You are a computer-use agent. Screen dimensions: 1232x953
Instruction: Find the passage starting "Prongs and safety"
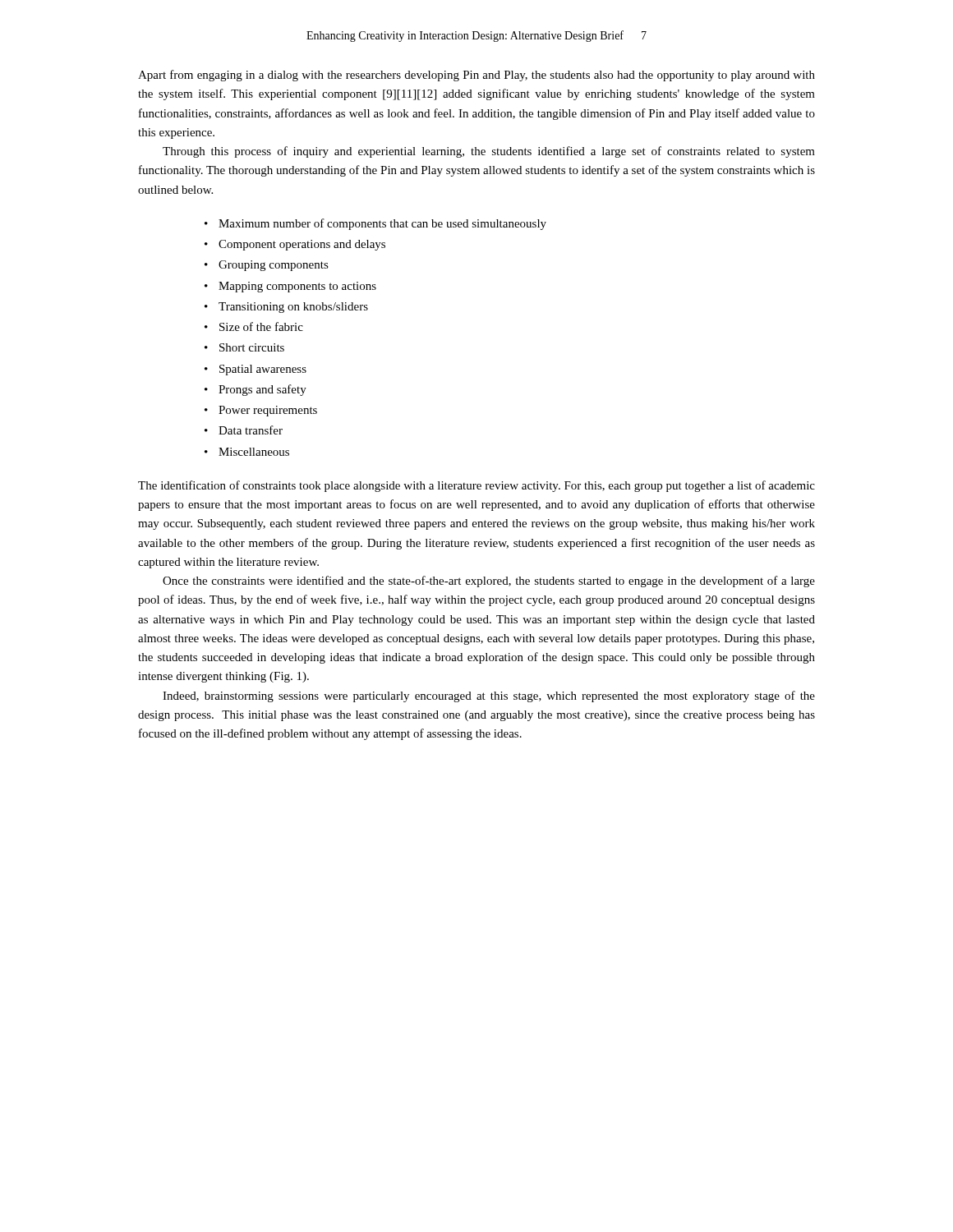[x=262, y=389]
